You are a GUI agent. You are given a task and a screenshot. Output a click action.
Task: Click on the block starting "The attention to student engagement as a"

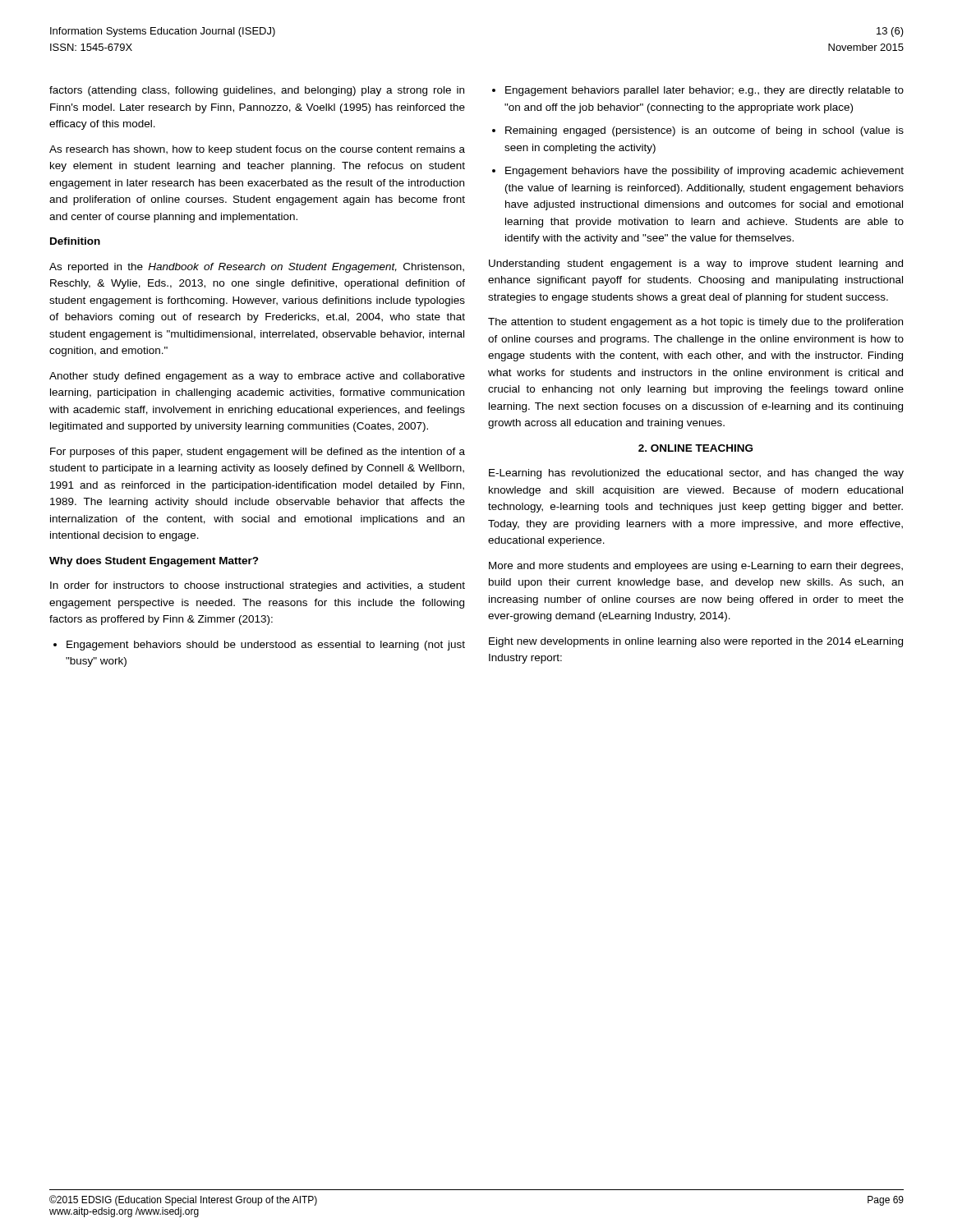(x=696, y=373)
